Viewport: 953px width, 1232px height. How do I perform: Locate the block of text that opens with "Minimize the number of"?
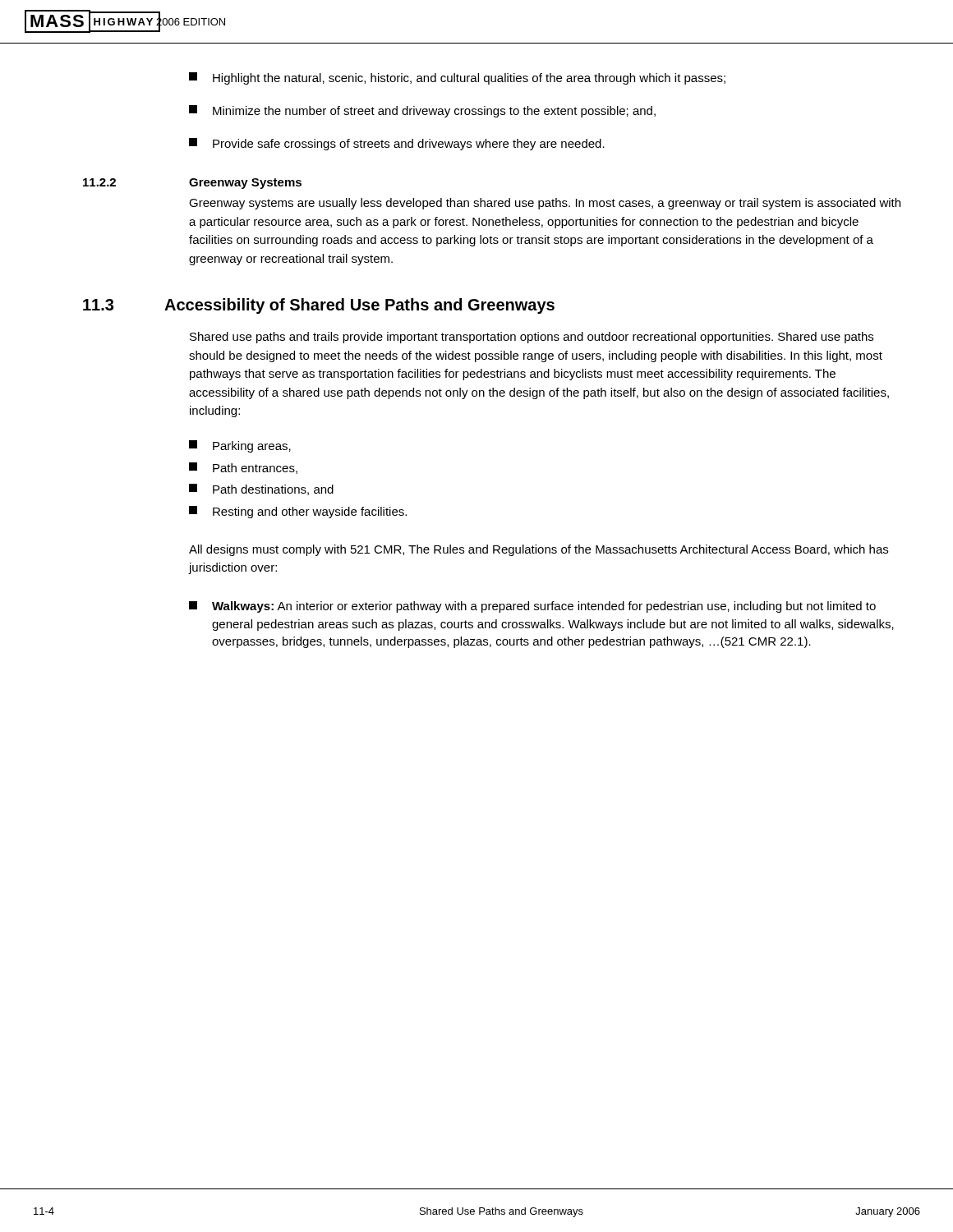click(423, 111)
